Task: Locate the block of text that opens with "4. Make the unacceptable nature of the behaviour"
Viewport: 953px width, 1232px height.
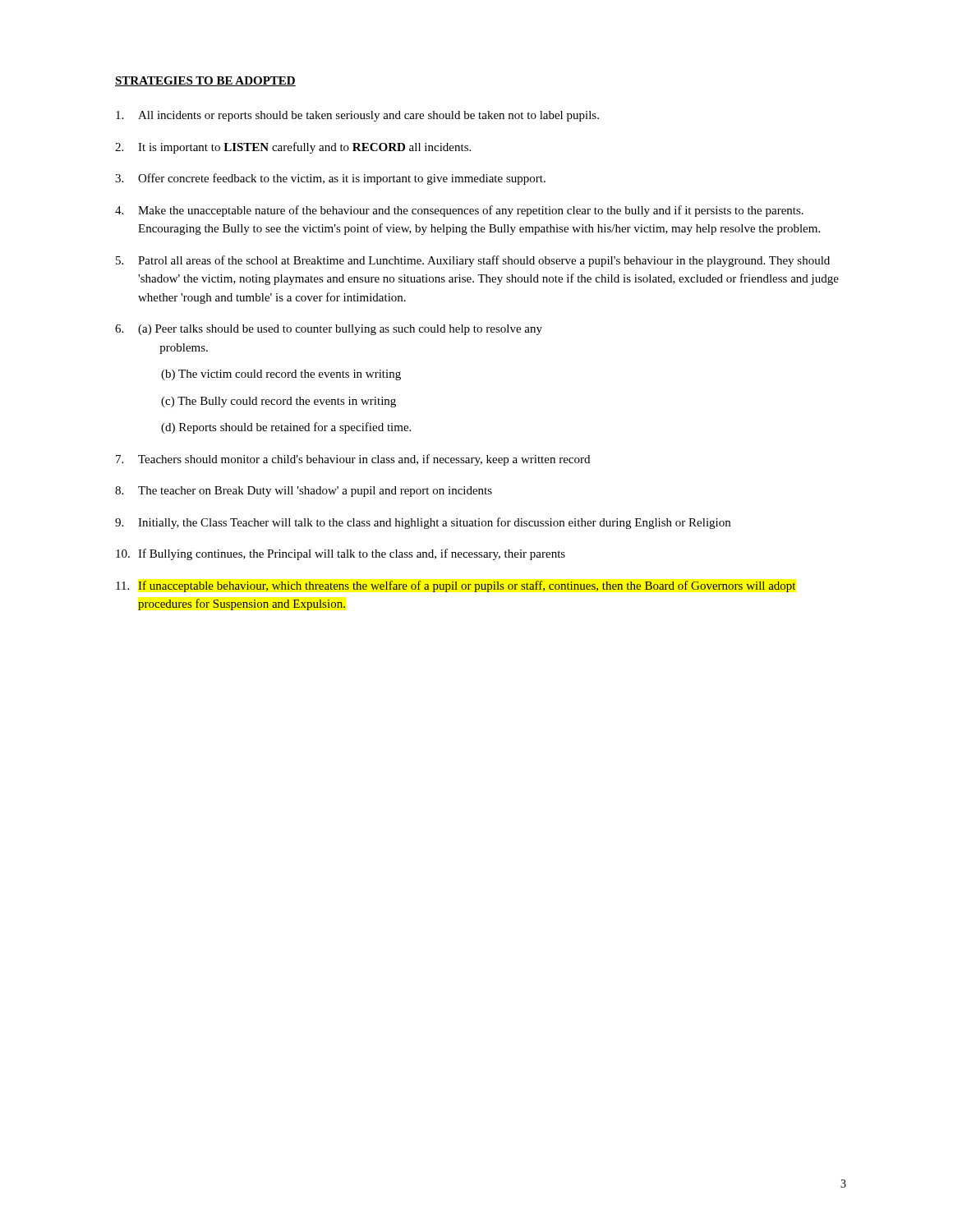Action: pyautogui.click(x=481, y=219)
